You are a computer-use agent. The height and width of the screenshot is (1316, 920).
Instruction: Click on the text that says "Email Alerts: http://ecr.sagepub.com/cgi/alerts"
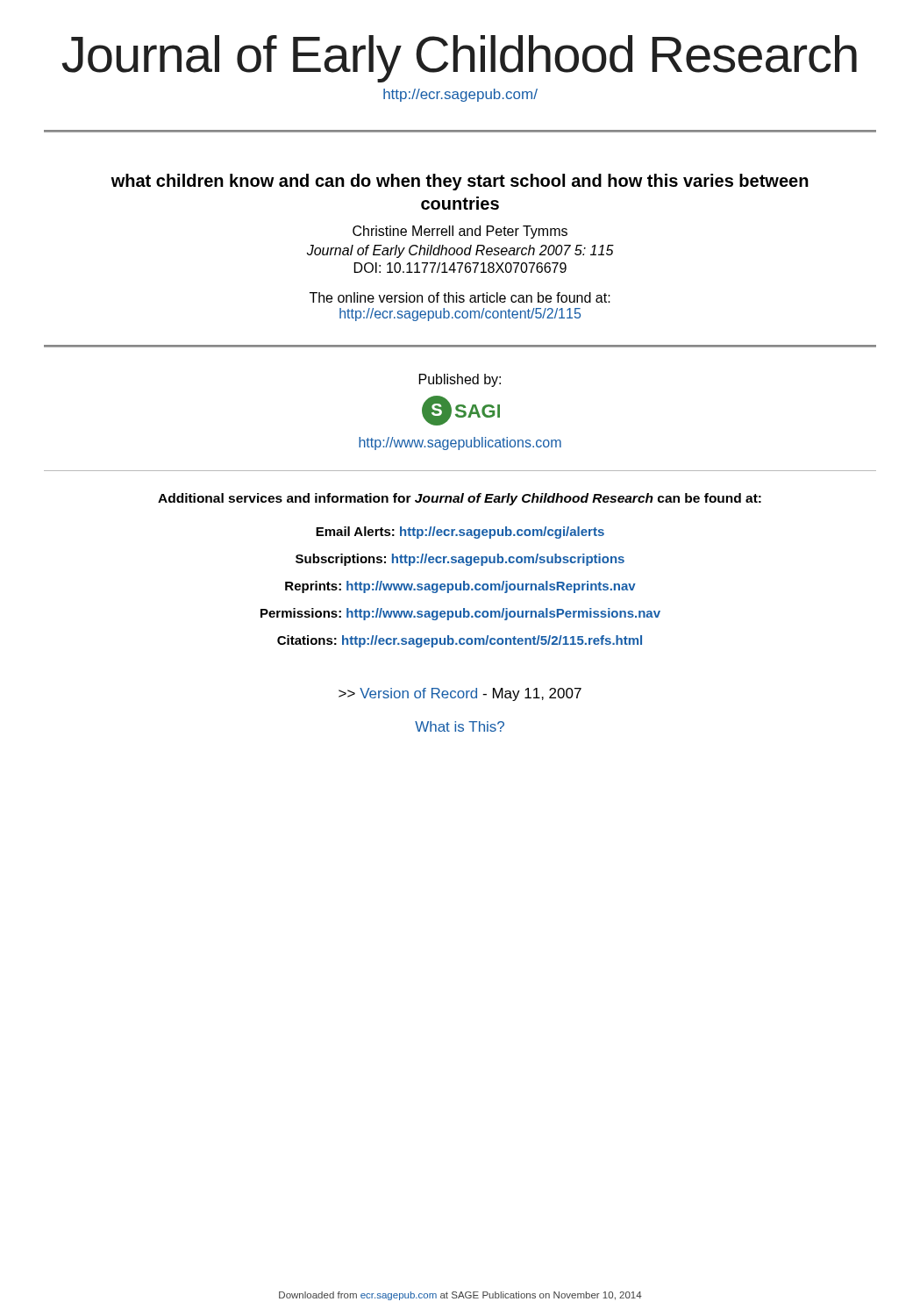click(460, 531)
